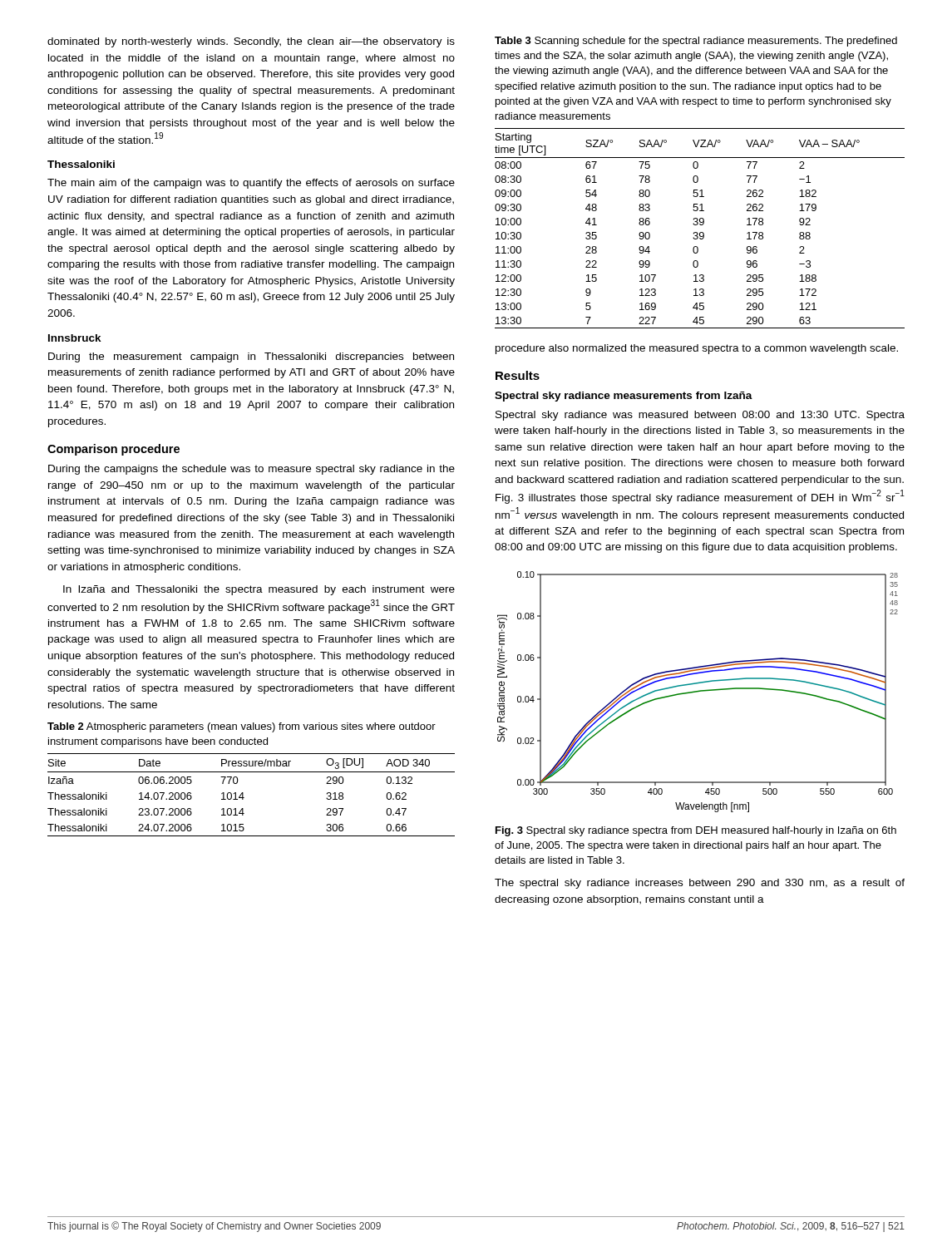
Task: Locate the block of text that opens with "Spectral sky radiance was measured between 08:00"
Action: [700, 481]
